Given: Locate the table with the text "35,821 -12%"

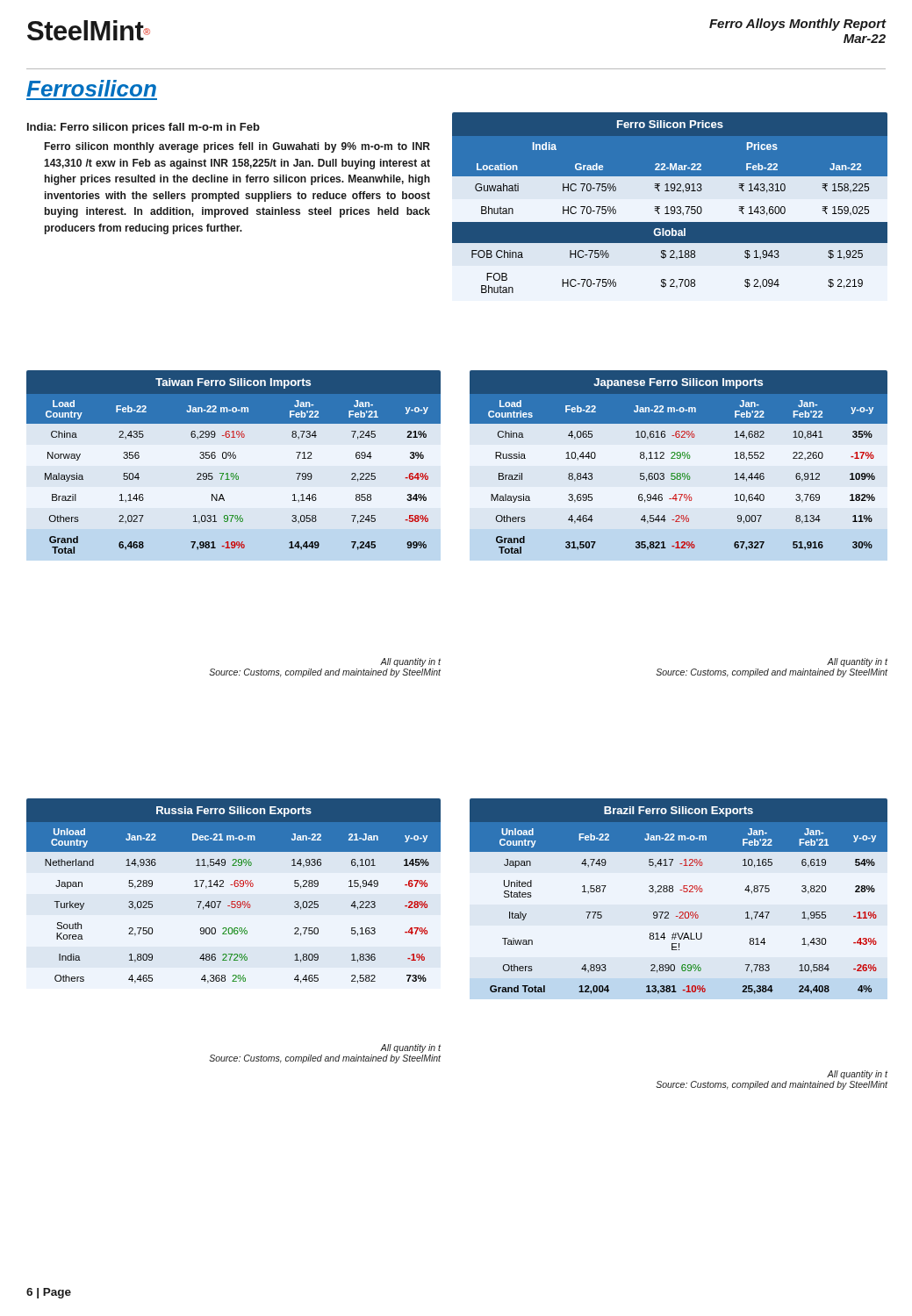Looking at the screenshot, I should click(x=679, y=465).
